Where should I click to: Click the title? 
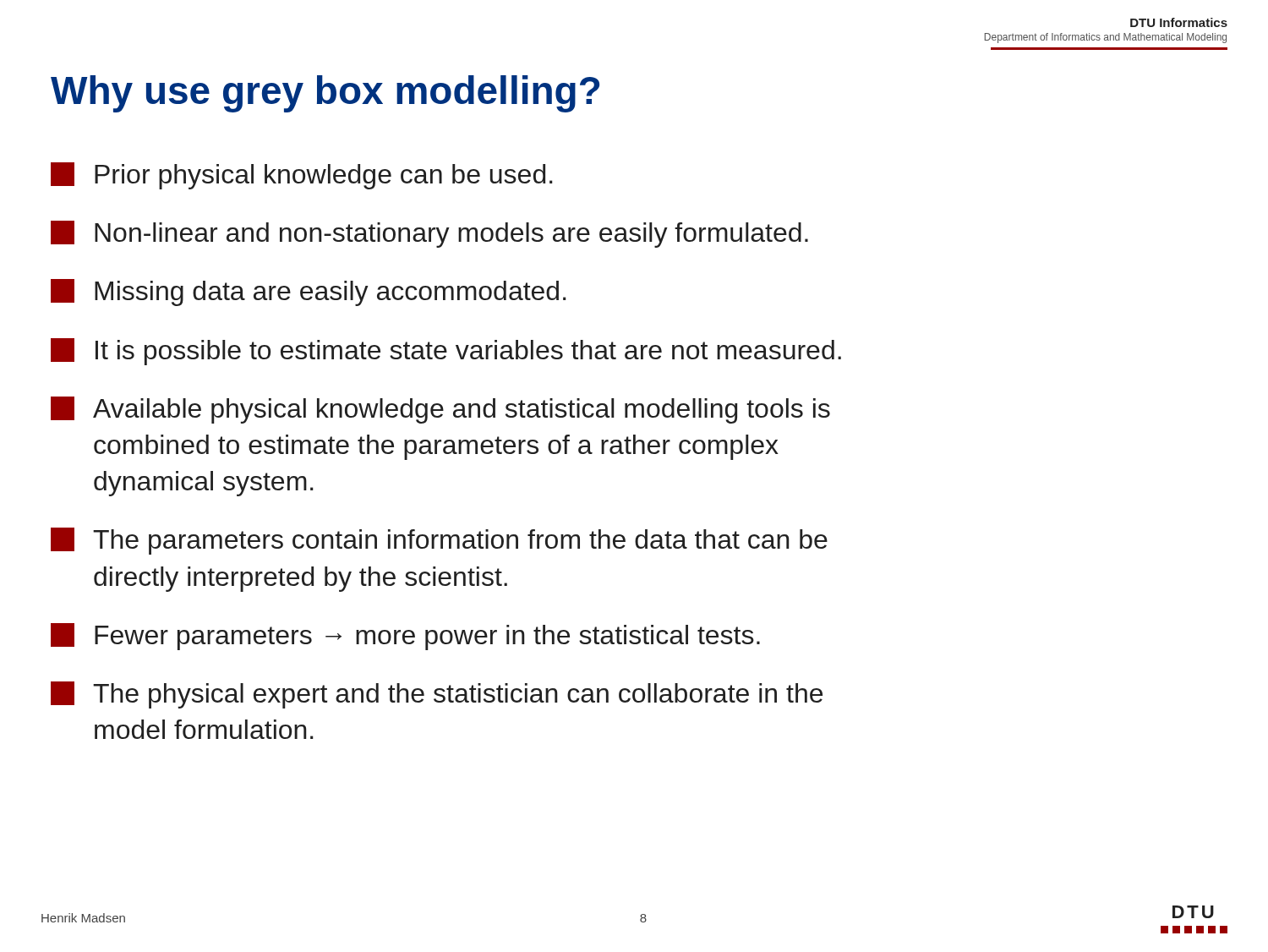pyautogui.click(x=326, y=90)
